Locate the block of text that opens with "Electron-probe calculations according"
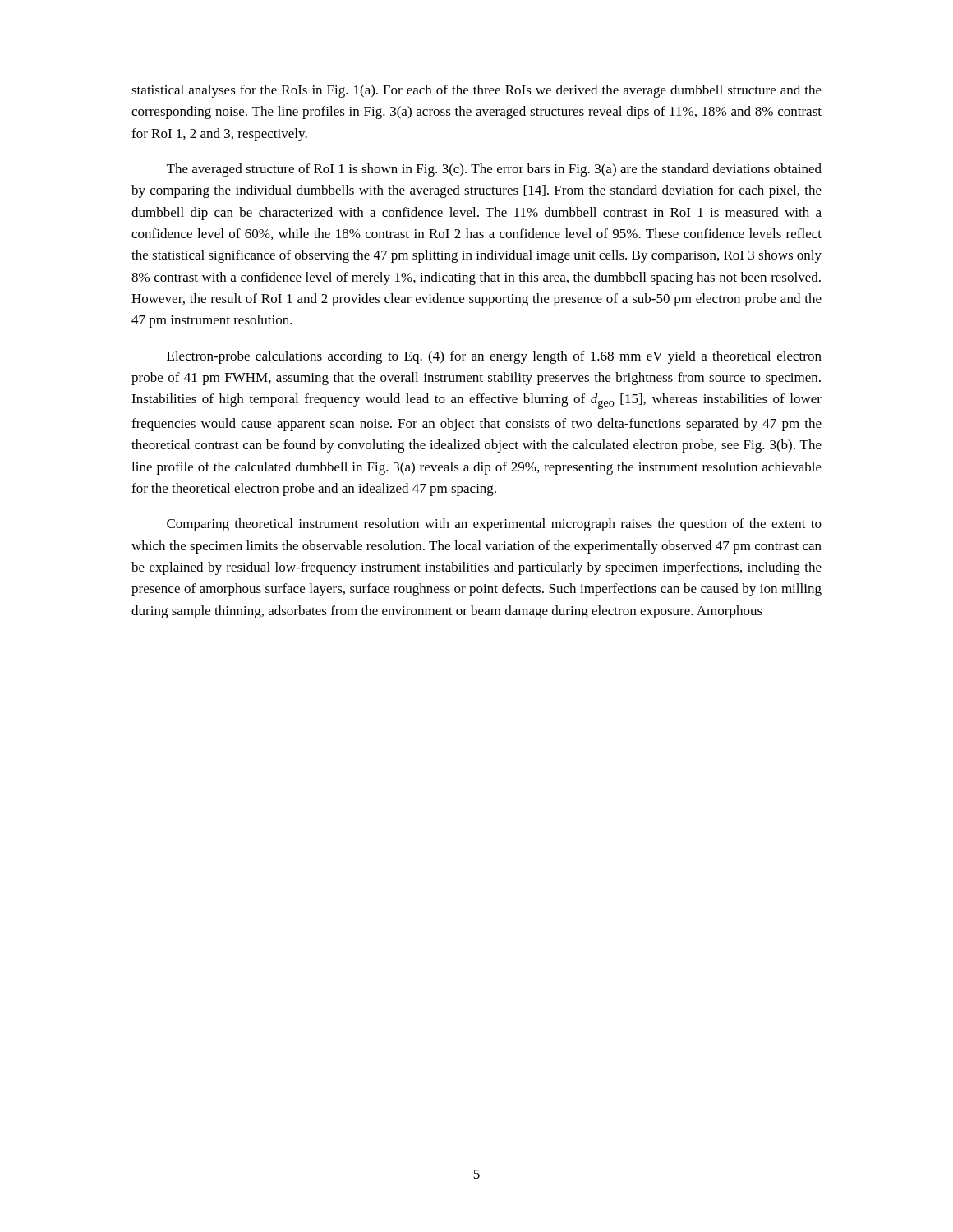Image resolution: width=953 pixels, height=1232 pixels. point(476,423)
